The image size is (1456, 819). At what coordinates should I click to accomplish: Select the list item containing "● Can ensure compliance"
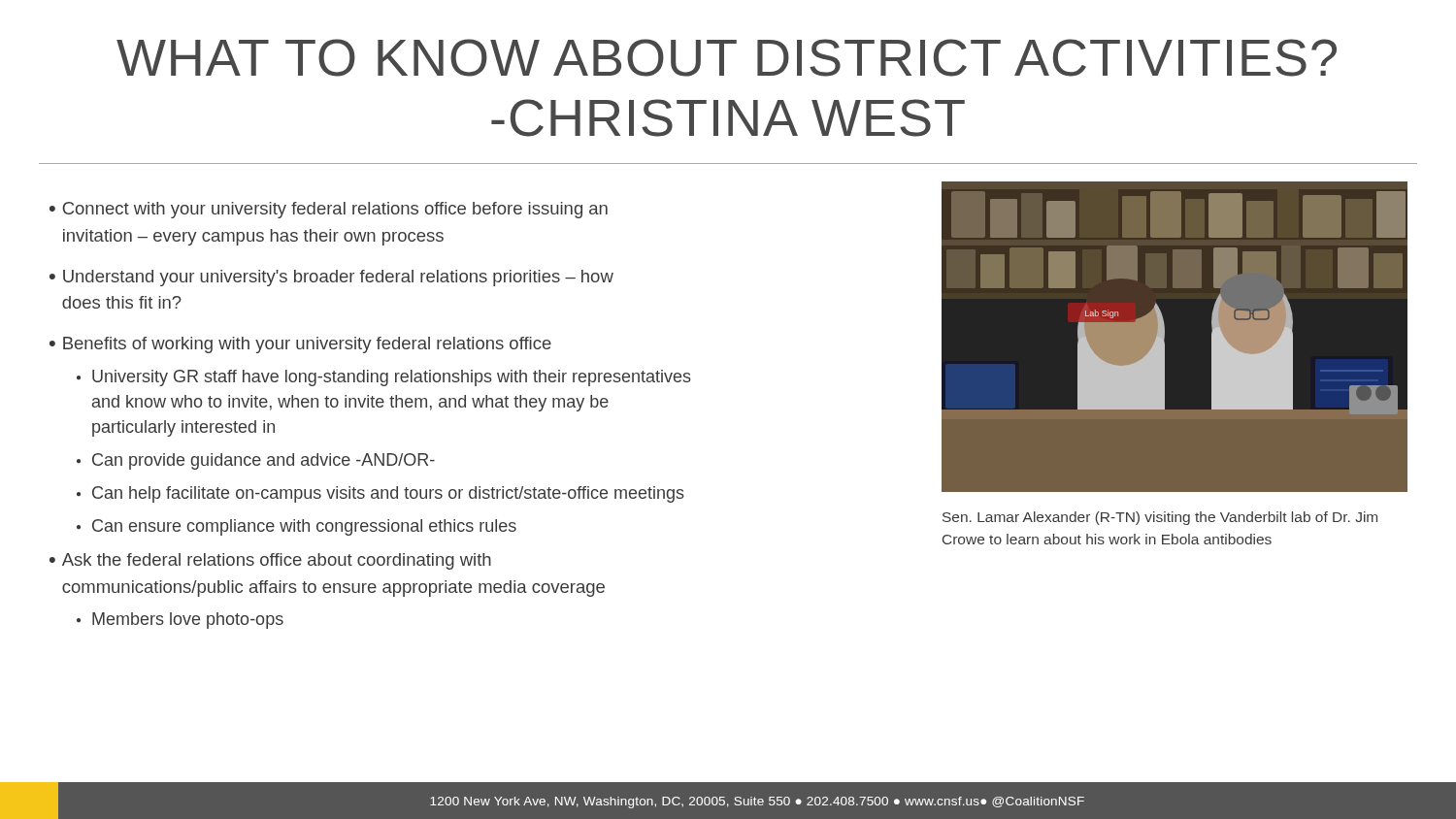[x=296, y=526]
